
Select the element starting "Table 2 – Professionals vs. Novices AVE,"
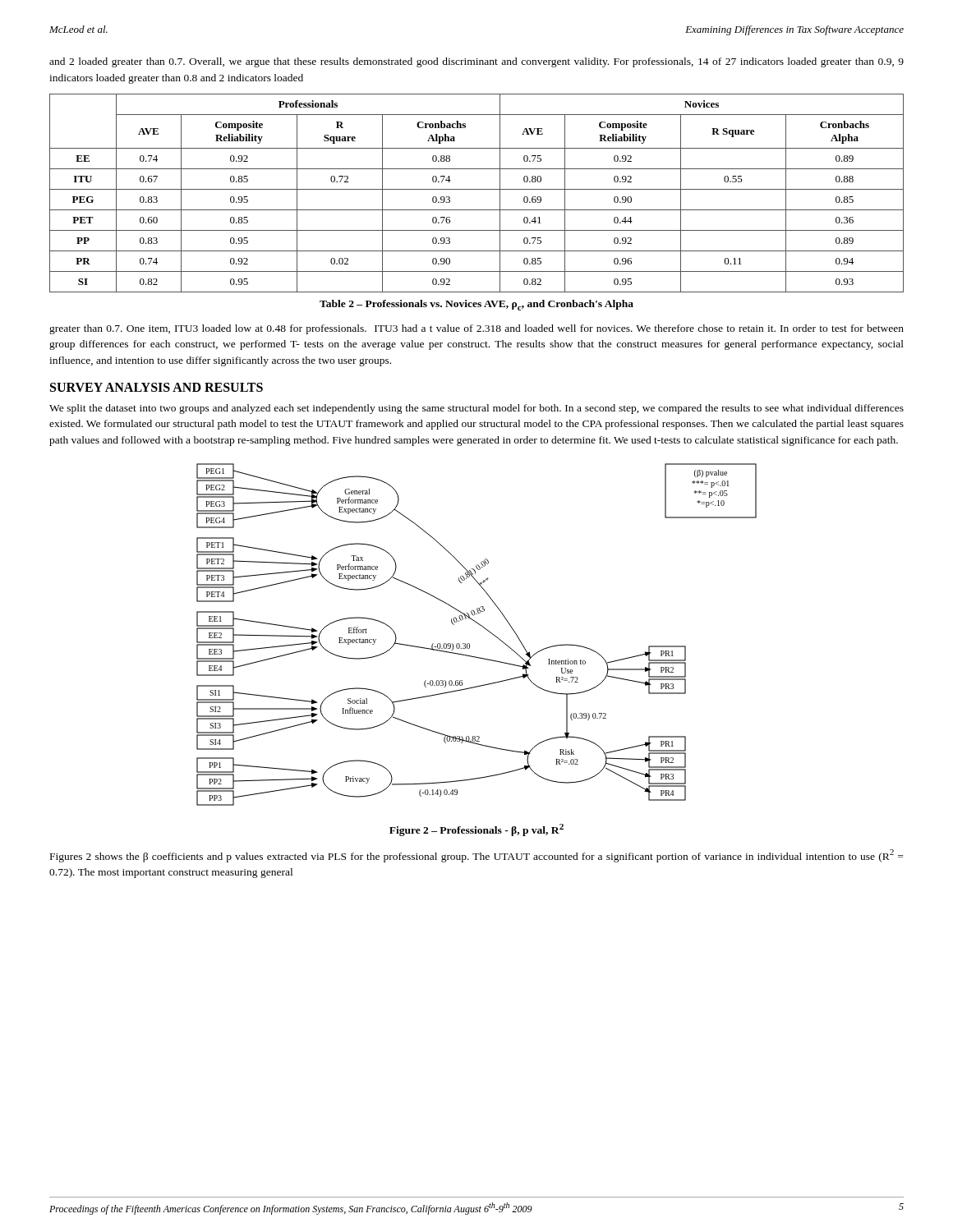point(476,305)
